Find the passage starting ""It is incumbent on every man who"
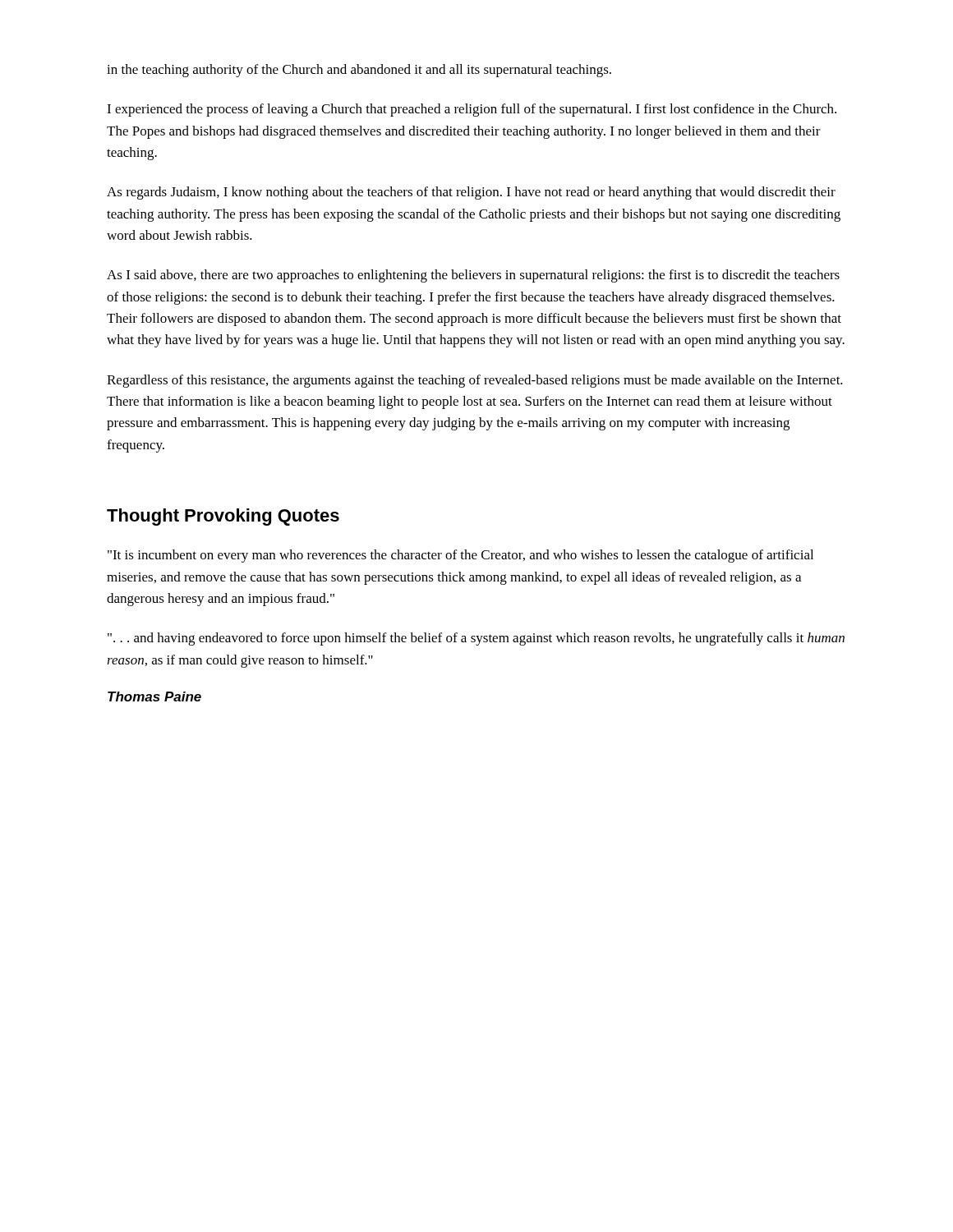Viewport: 953px width, 1232px height. (460, 577)
